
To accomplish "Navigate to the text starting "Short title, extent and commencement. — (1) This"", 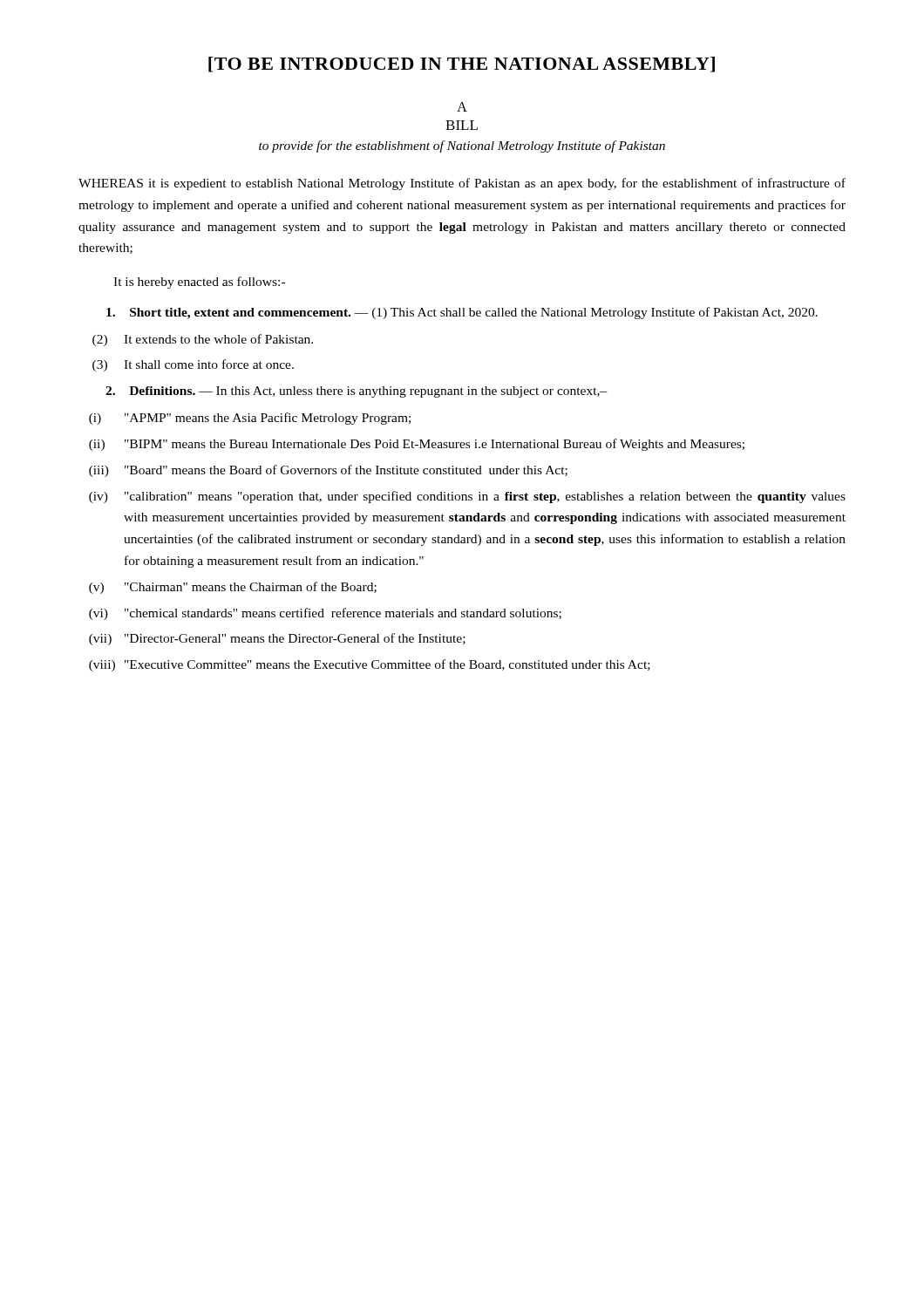I will [448, 312].
